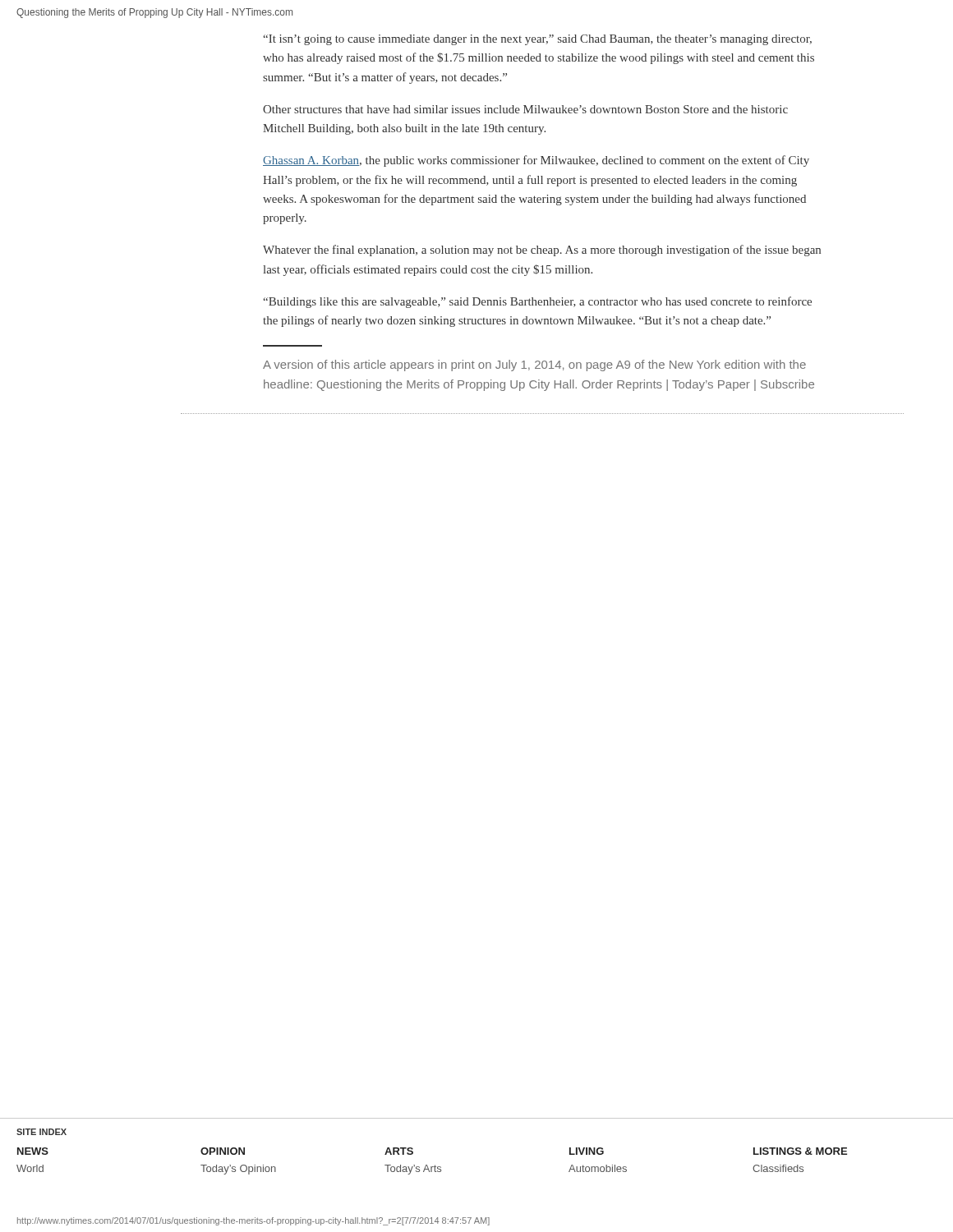Point to "Today’s Arts"
The image size is (953, 1232).
coord(413,1168)
